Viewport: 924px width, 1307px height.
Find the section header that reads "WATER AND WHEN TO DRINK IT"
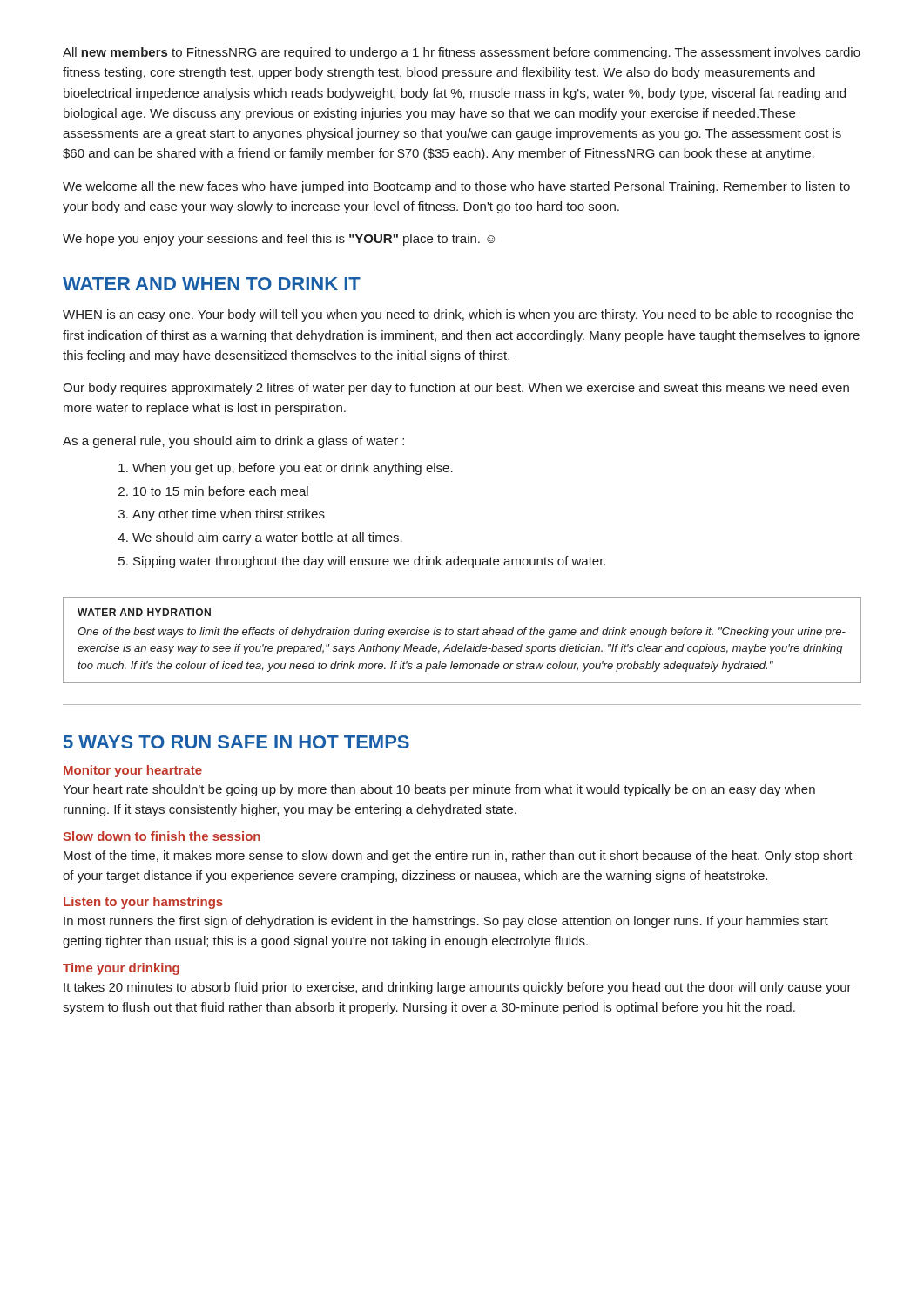pos(212,284)
